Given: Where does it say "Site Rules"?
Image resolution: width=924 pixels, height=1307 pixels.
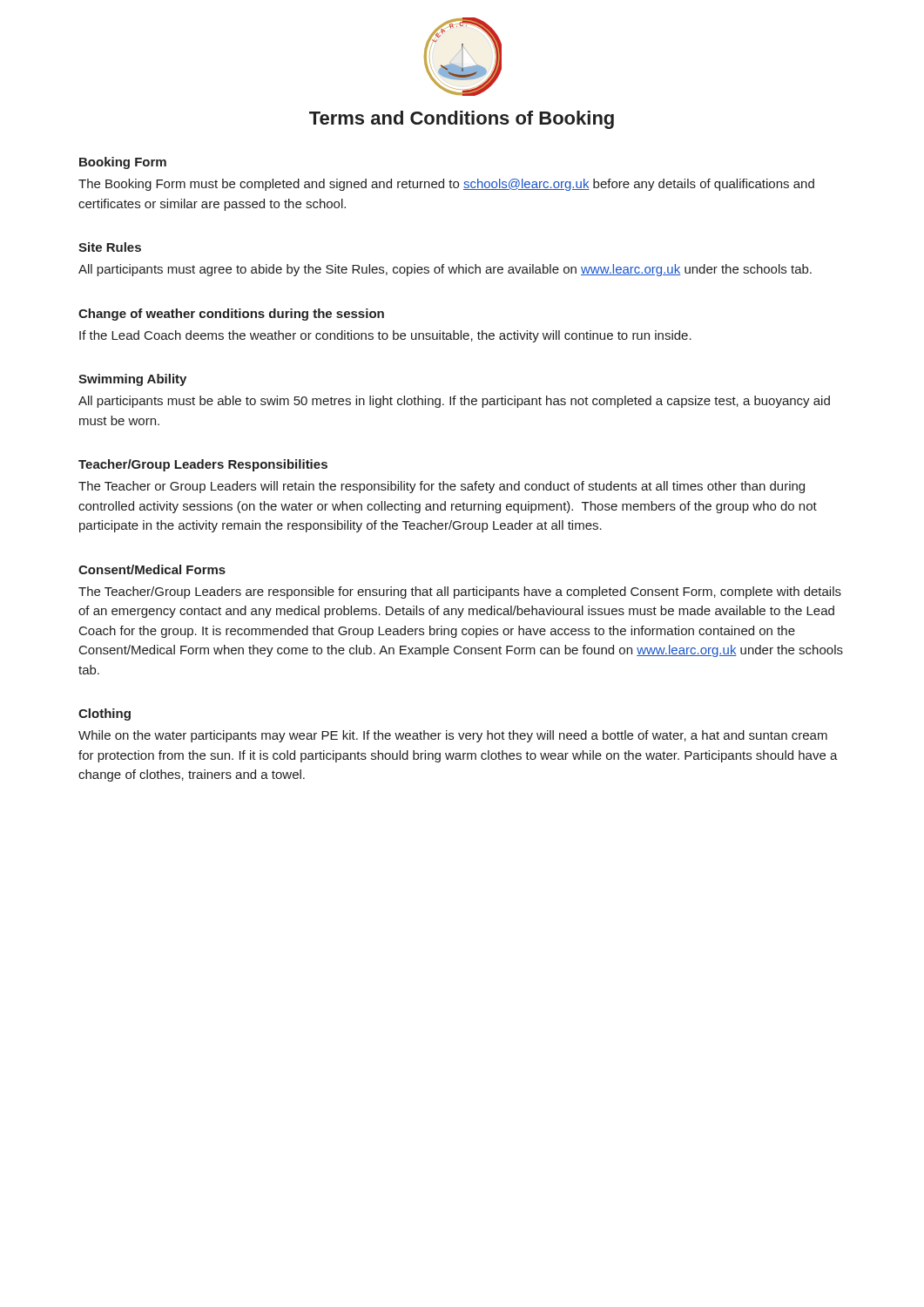Looking at the screenshot, I should tap(110, 247).
